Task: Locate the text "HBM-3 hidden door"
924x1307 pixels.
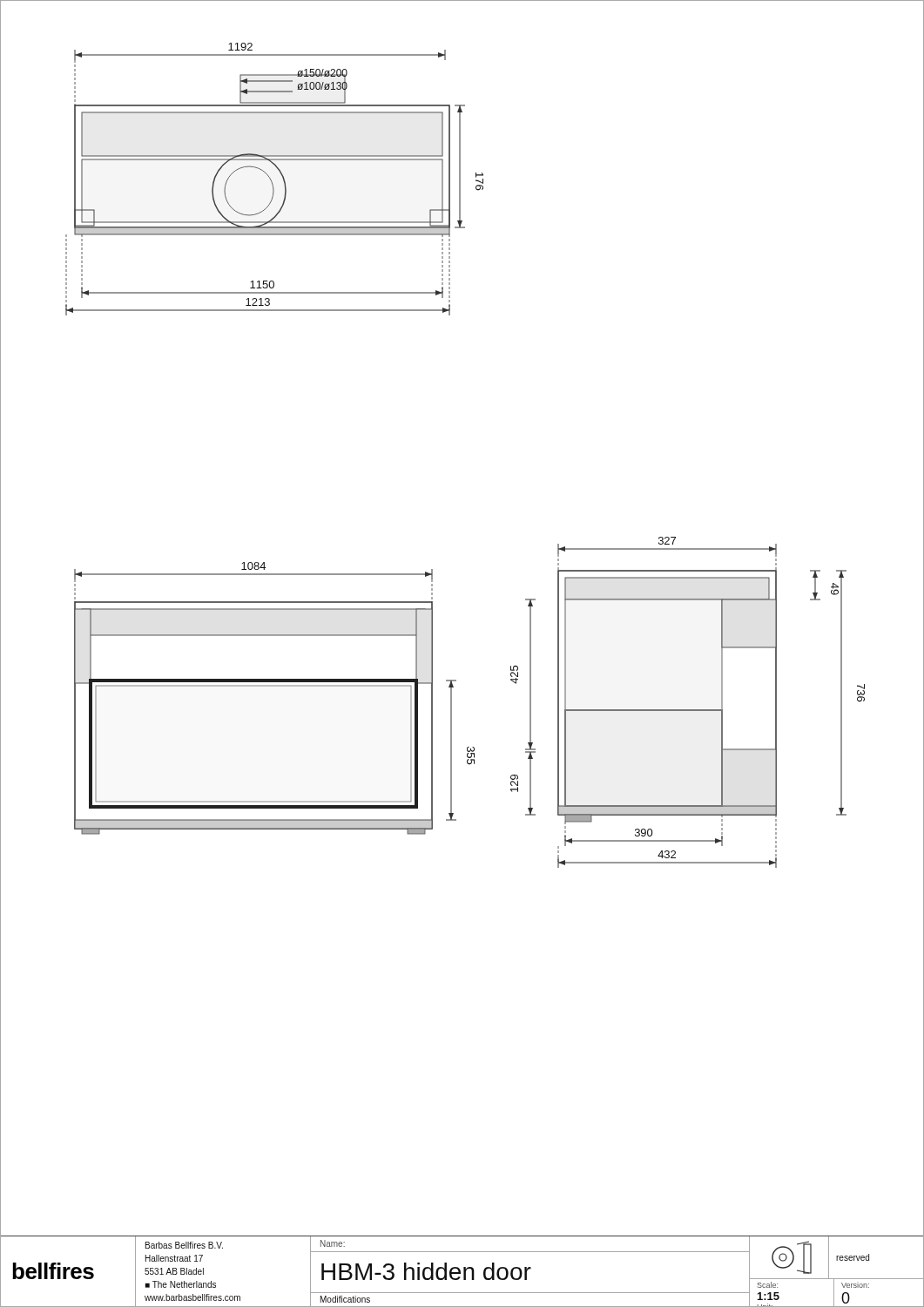Action: point(425,1272)
